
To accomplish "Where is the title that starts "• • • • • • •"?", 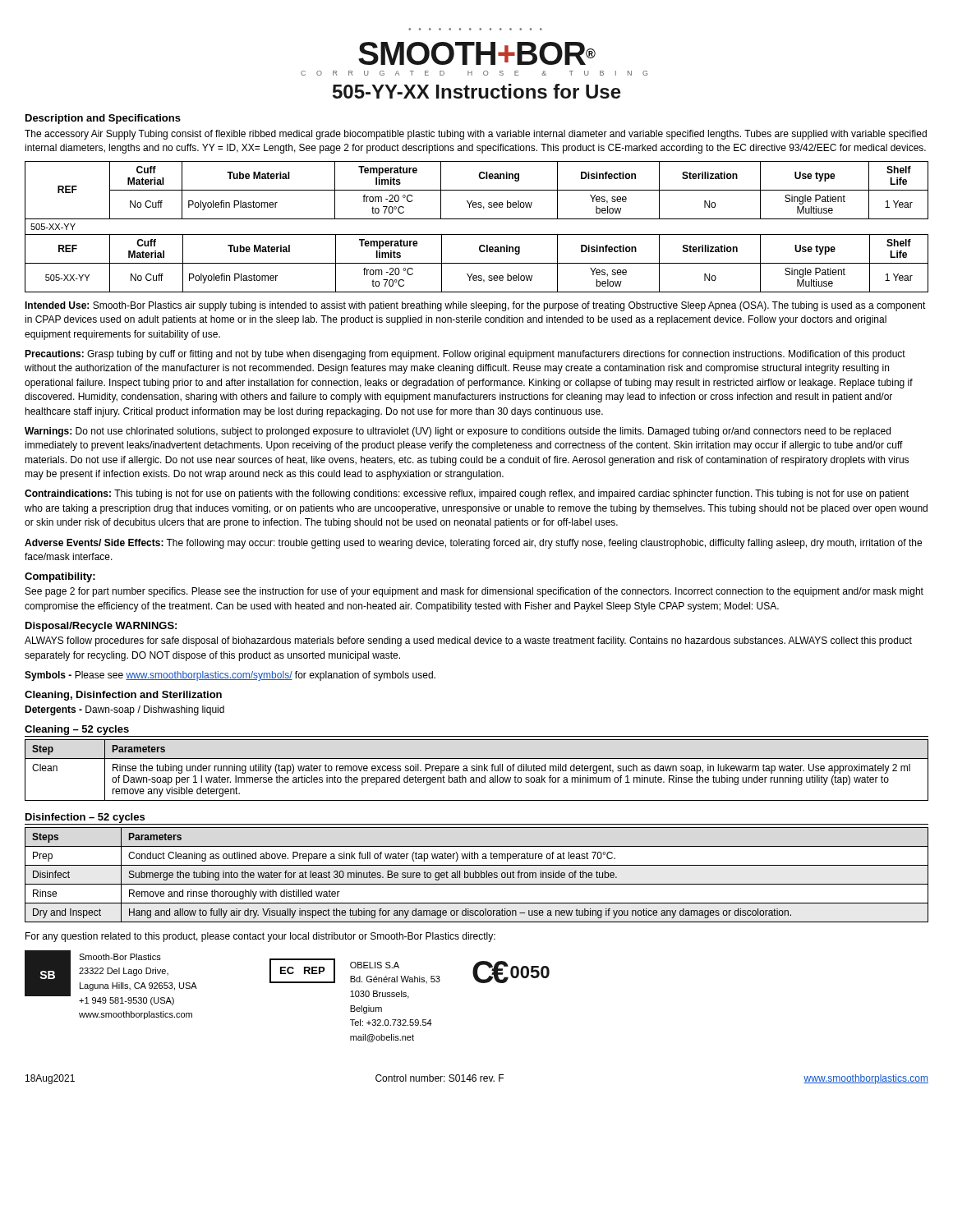I will point(476,64).
